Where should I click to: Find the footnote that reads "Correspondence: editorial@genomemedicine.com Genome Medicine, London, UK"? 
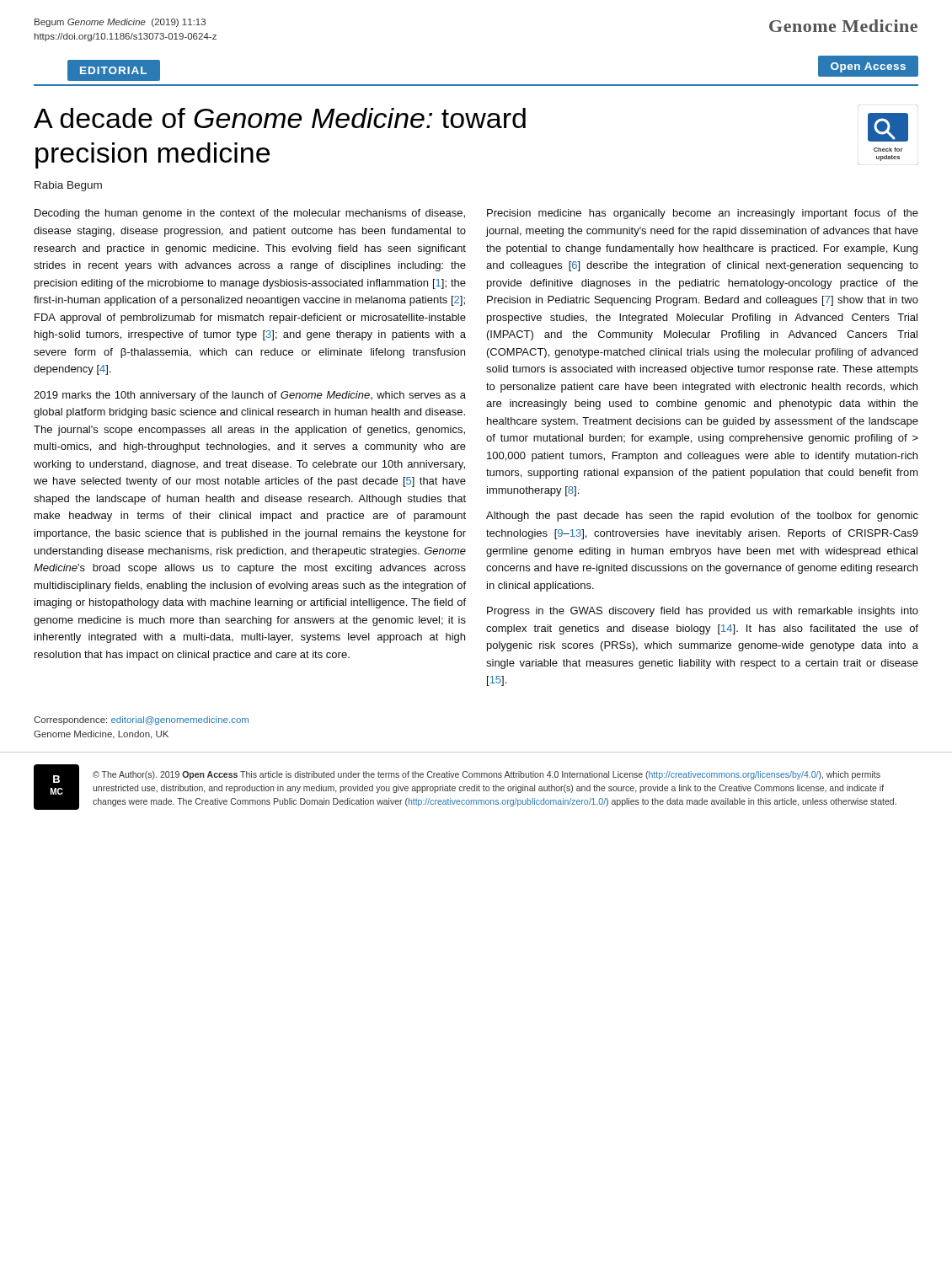point(141,727)
